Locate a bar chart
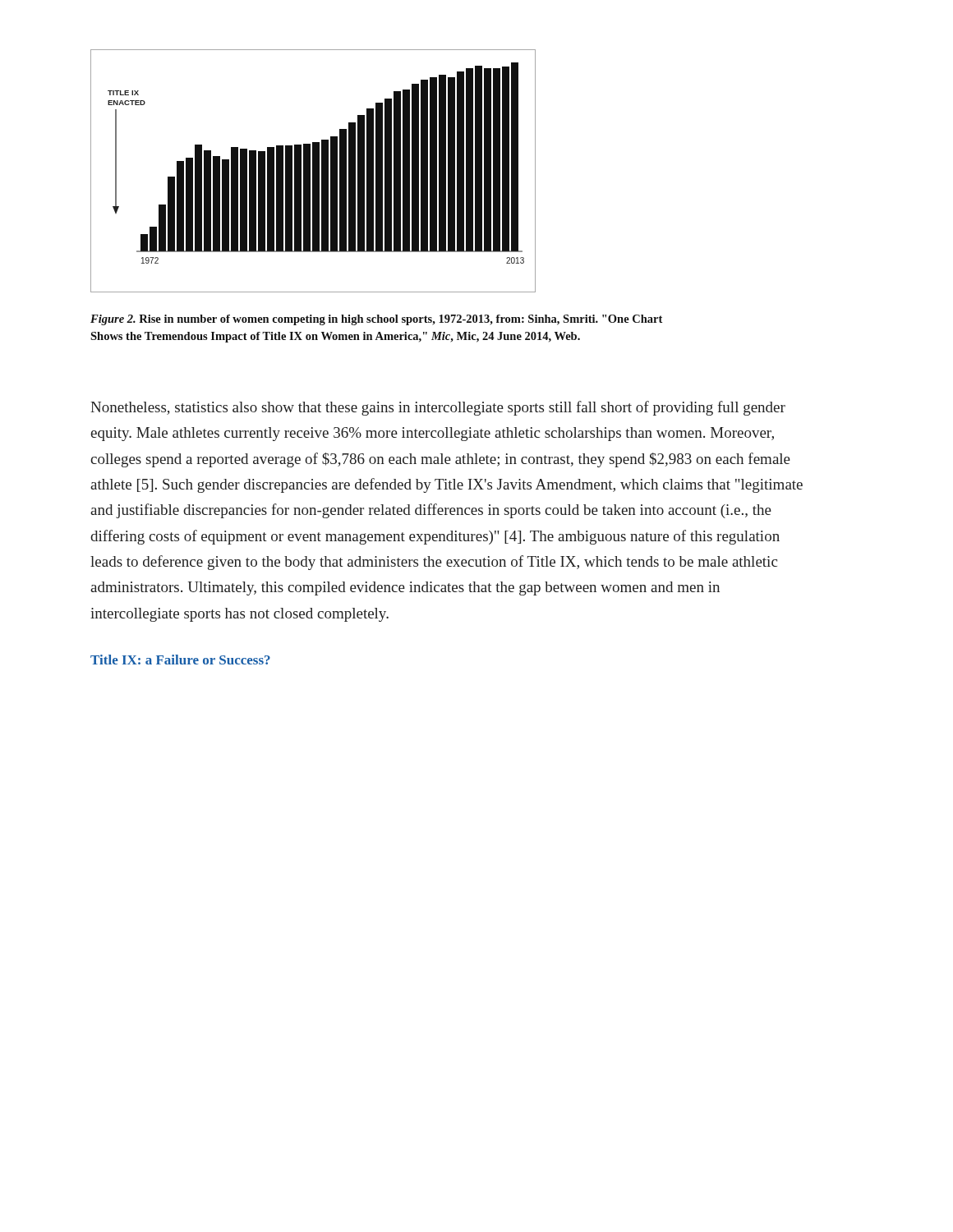Image resolution: width=953 pixels, height=1232 pixels. (313, 171)
